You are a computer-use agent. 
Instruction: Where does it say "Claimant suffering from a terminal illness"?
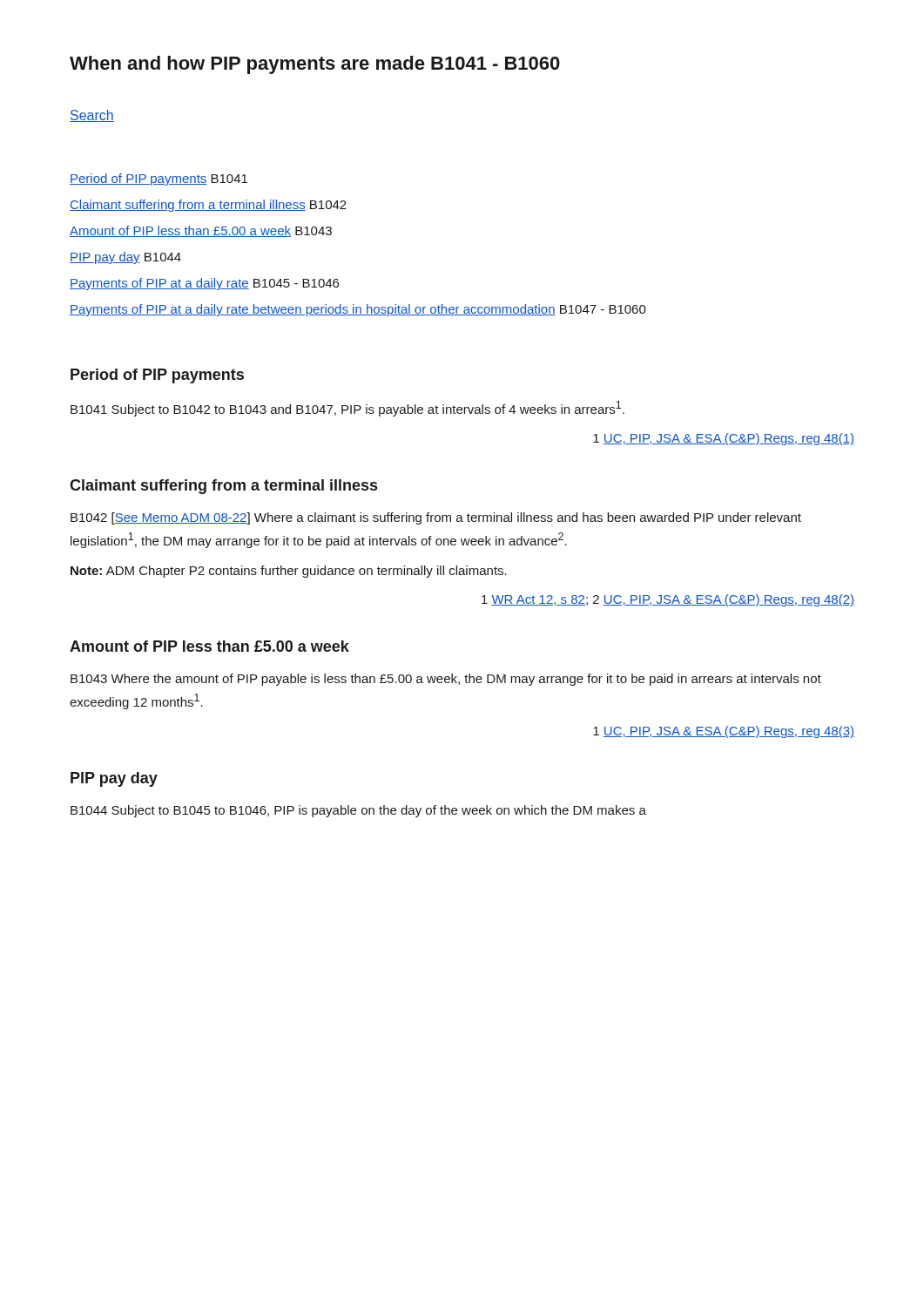[224, 485]
